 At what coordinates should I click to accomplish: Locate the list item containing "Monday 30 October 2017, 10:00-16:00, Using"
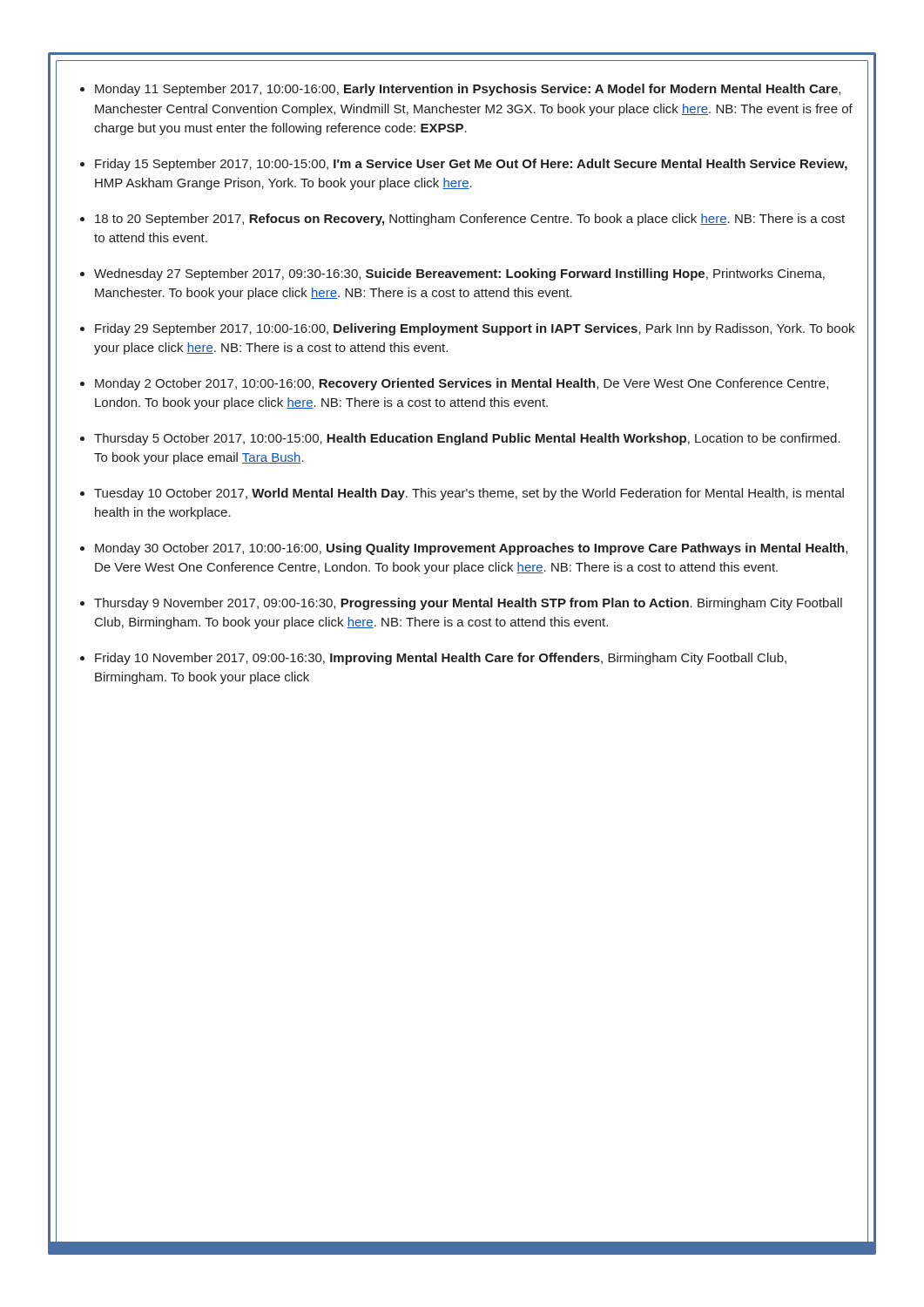point(471,557)
